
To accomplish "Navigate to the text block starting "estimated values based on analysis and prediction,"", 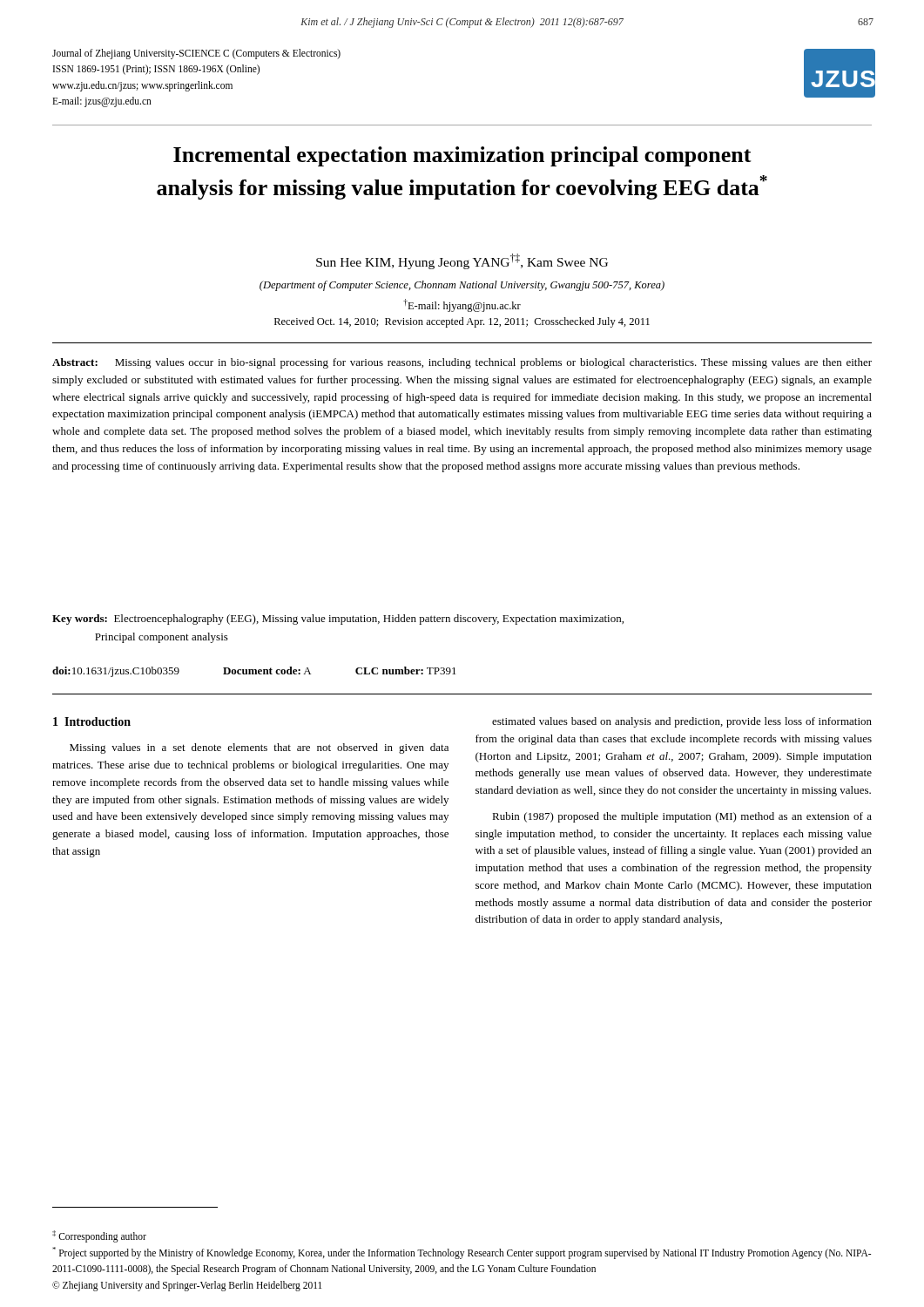I will 673,755.
